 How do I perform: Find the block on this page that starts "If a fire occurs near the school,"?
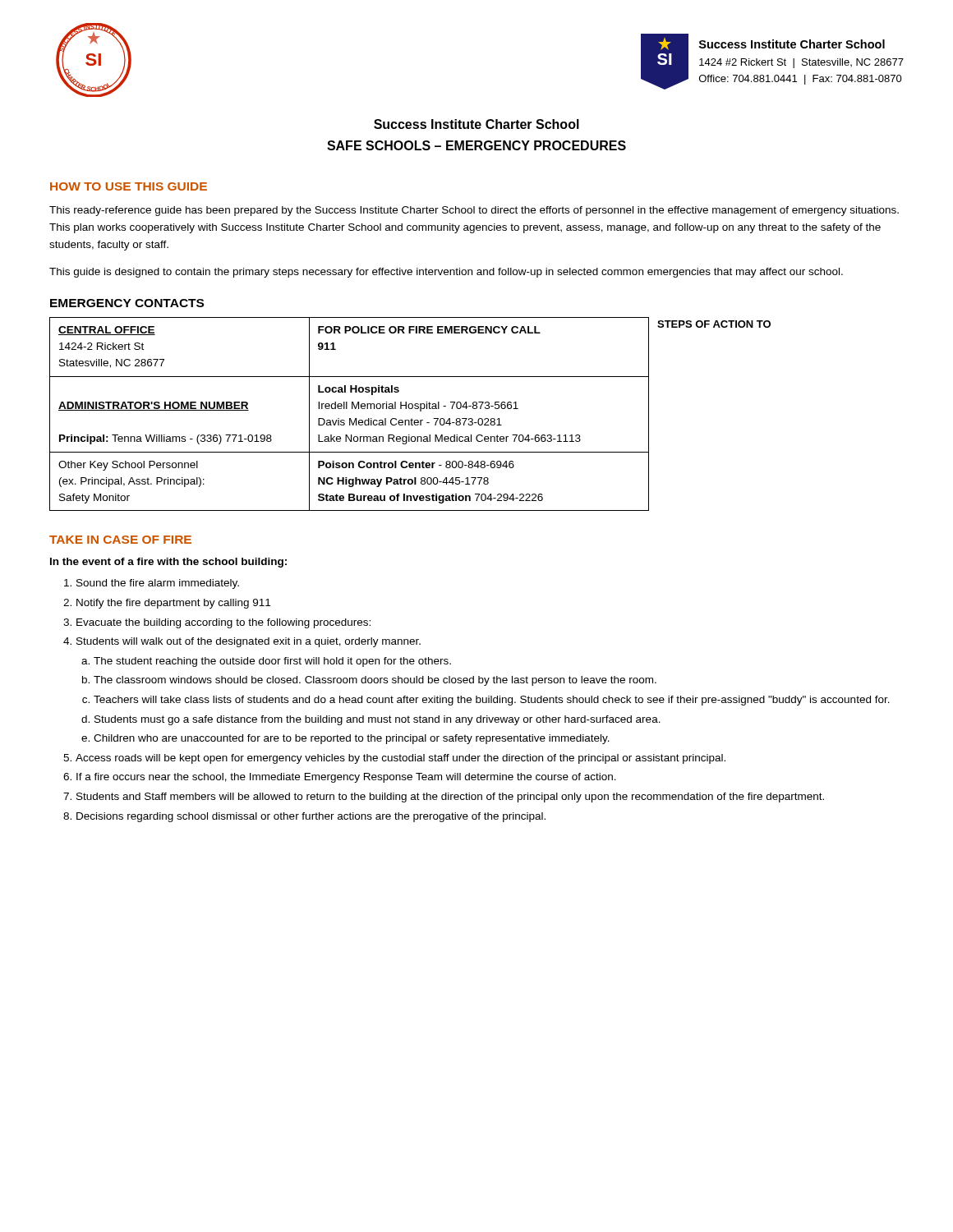[x=346, y=777]
